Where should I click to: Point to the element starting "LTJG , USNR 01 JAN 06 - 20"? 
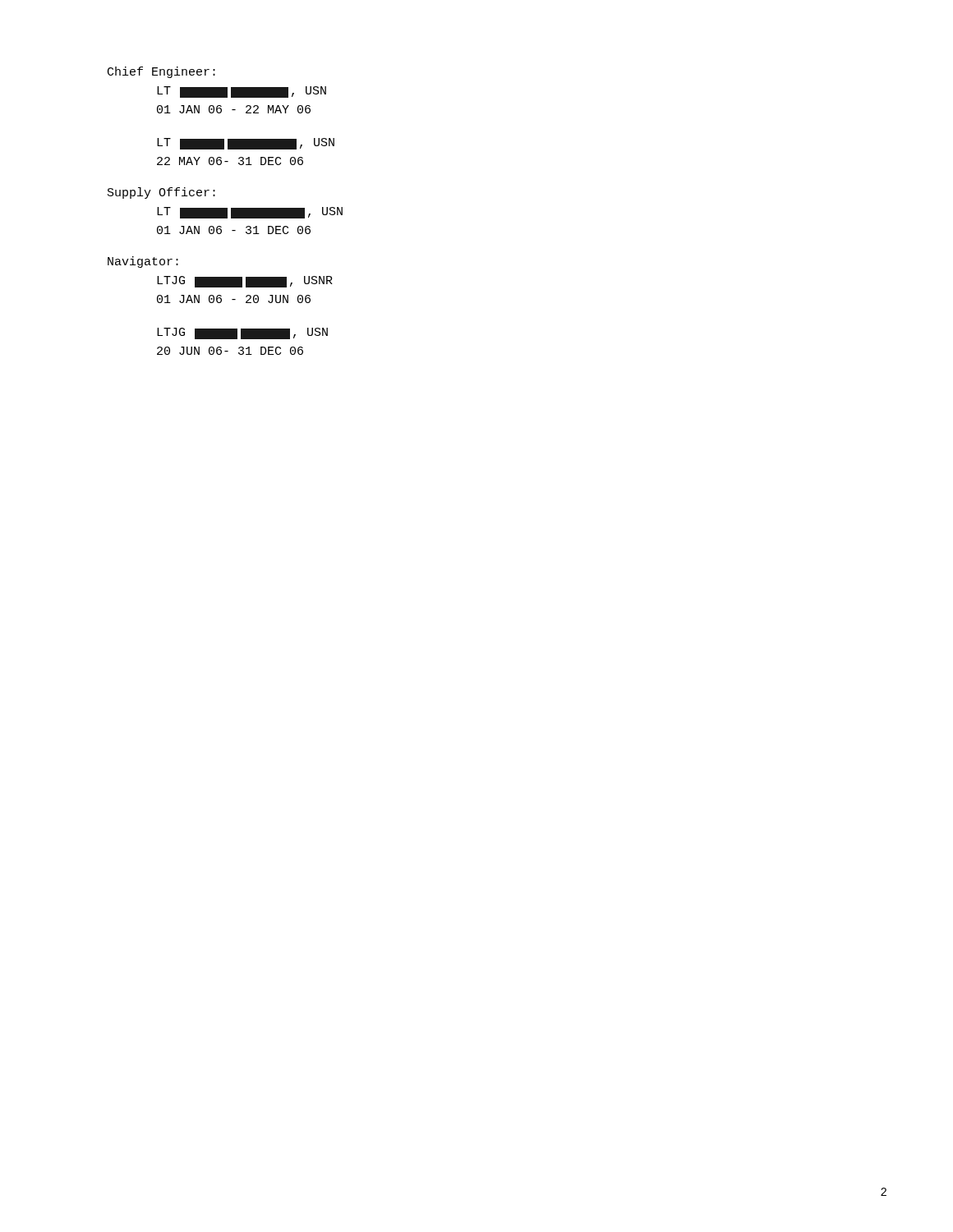pos(250,291)
